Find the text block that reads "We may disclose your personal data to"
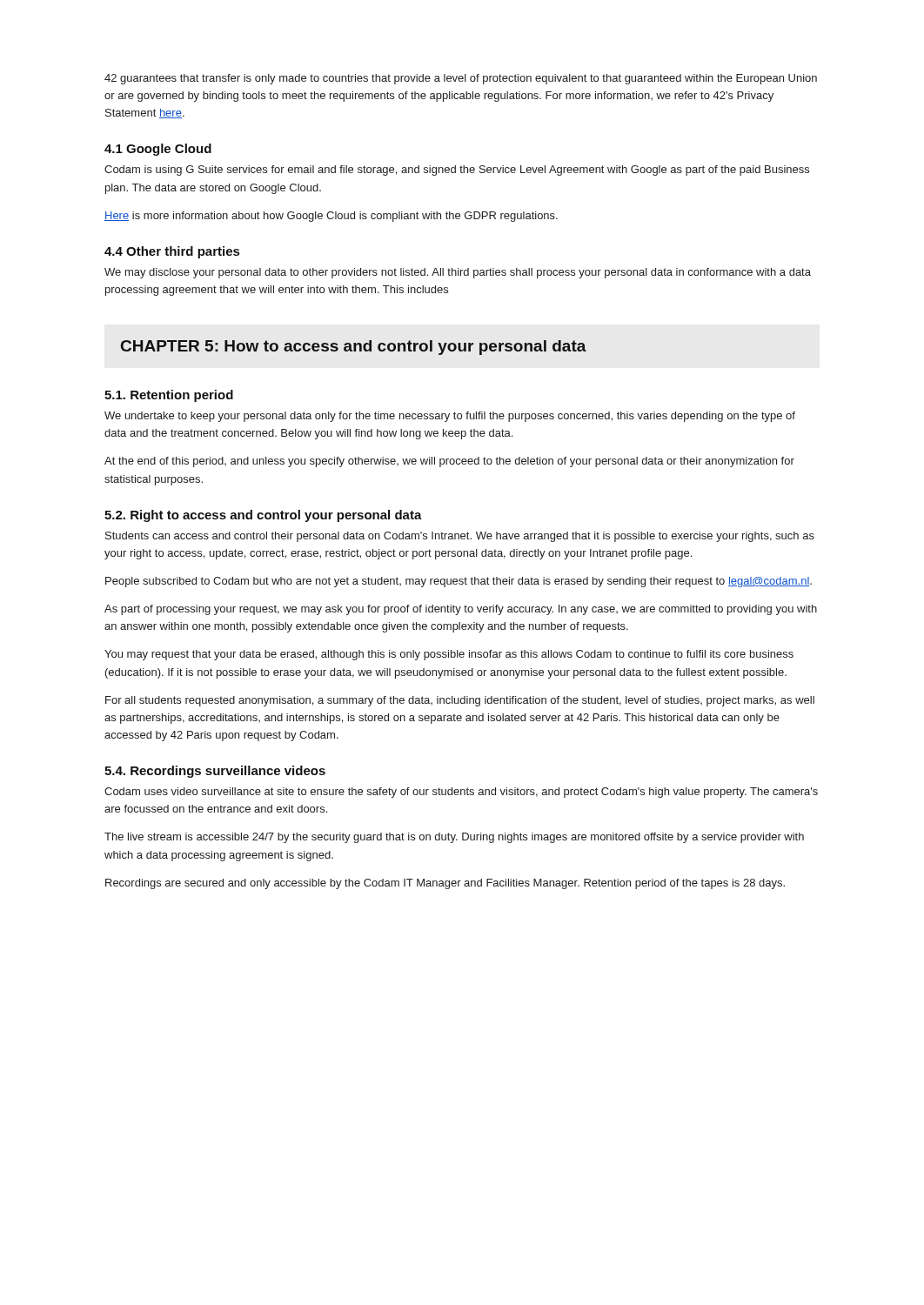This screenshot has height=1305, width=924. [462, 281]
